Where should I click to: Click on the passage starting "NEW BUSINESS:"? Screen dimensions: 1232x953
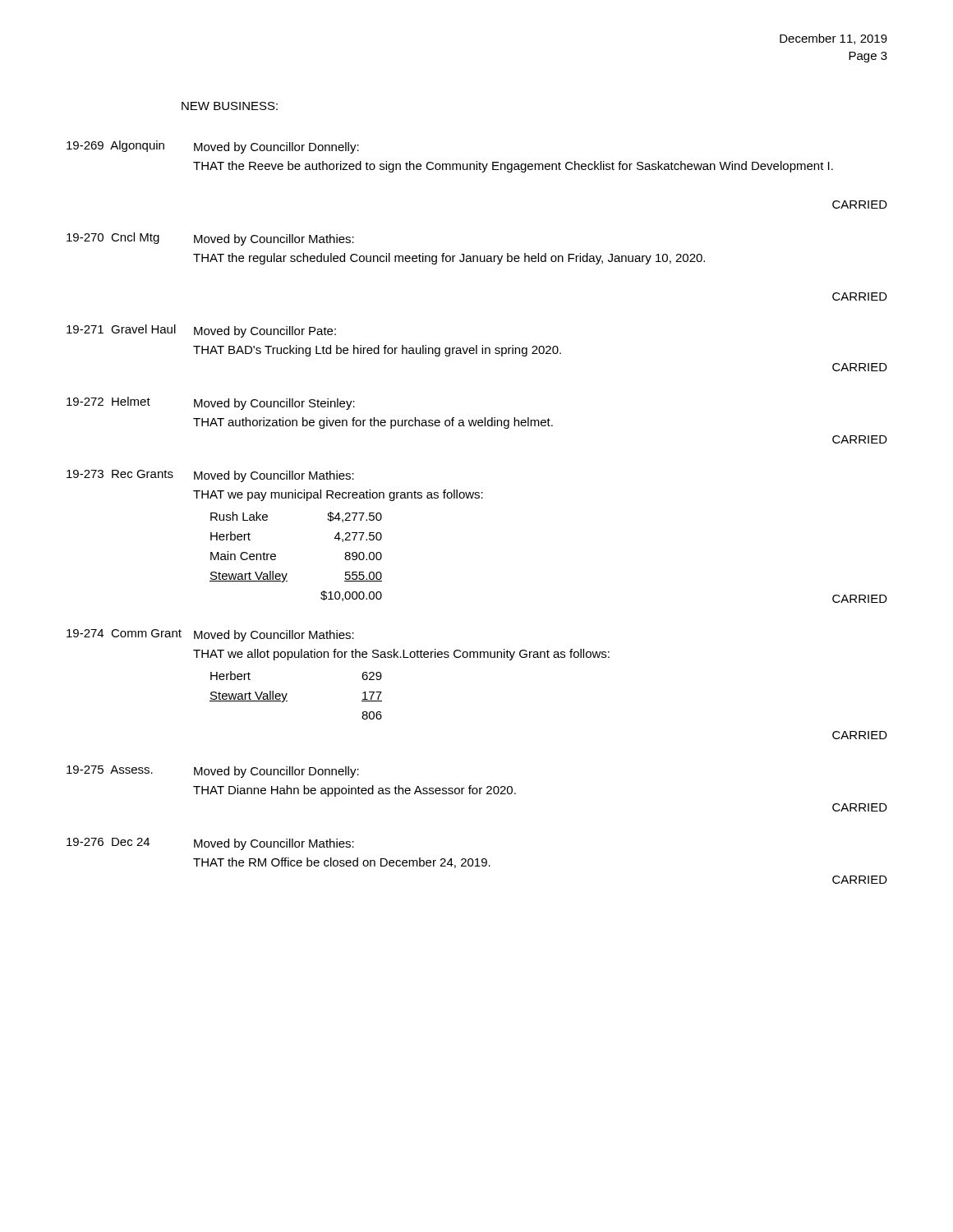(x=230, y=106)
